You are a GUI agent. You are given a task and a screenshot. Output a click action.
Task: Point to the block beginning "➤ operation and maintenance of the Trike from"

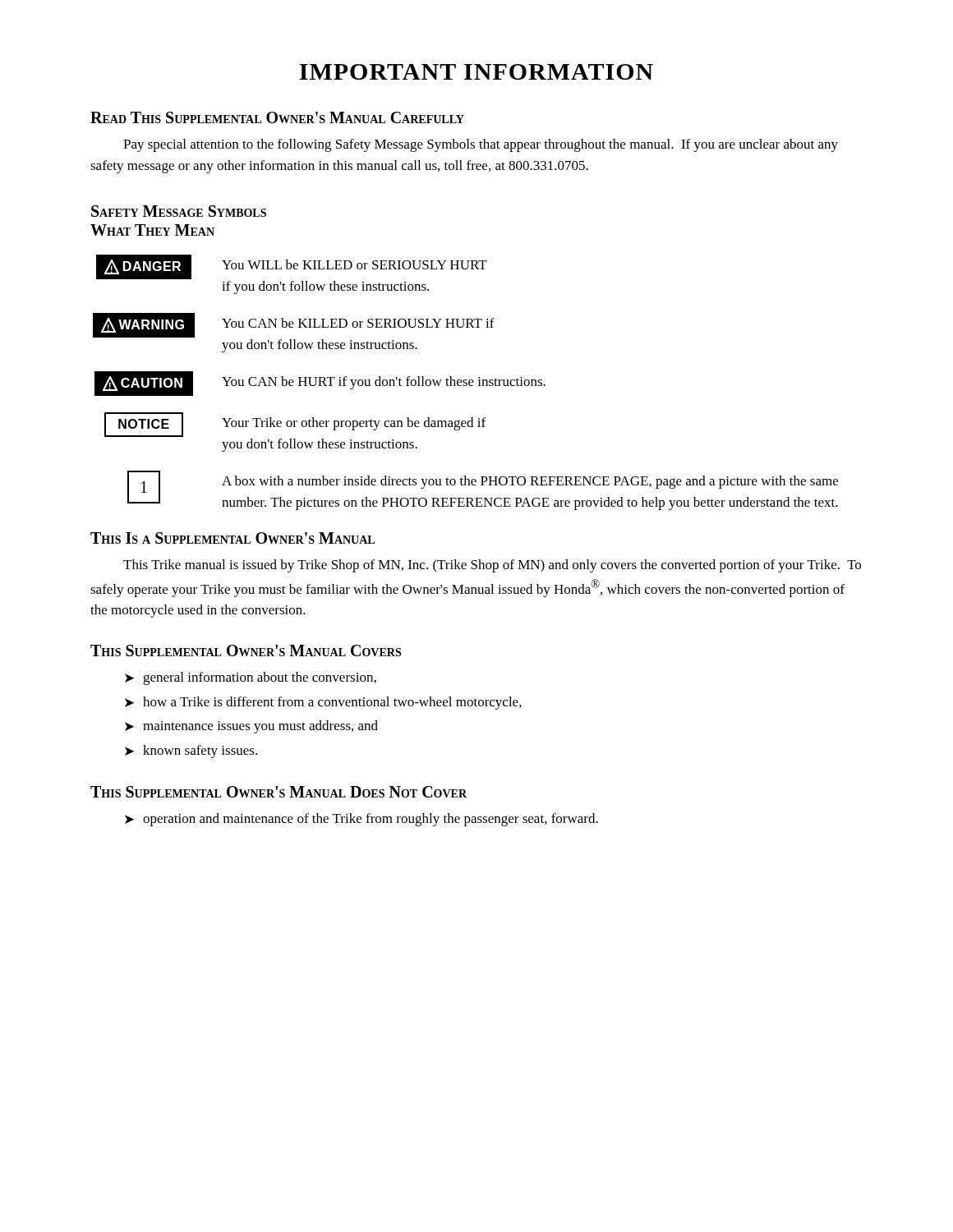tap(361, 819)
